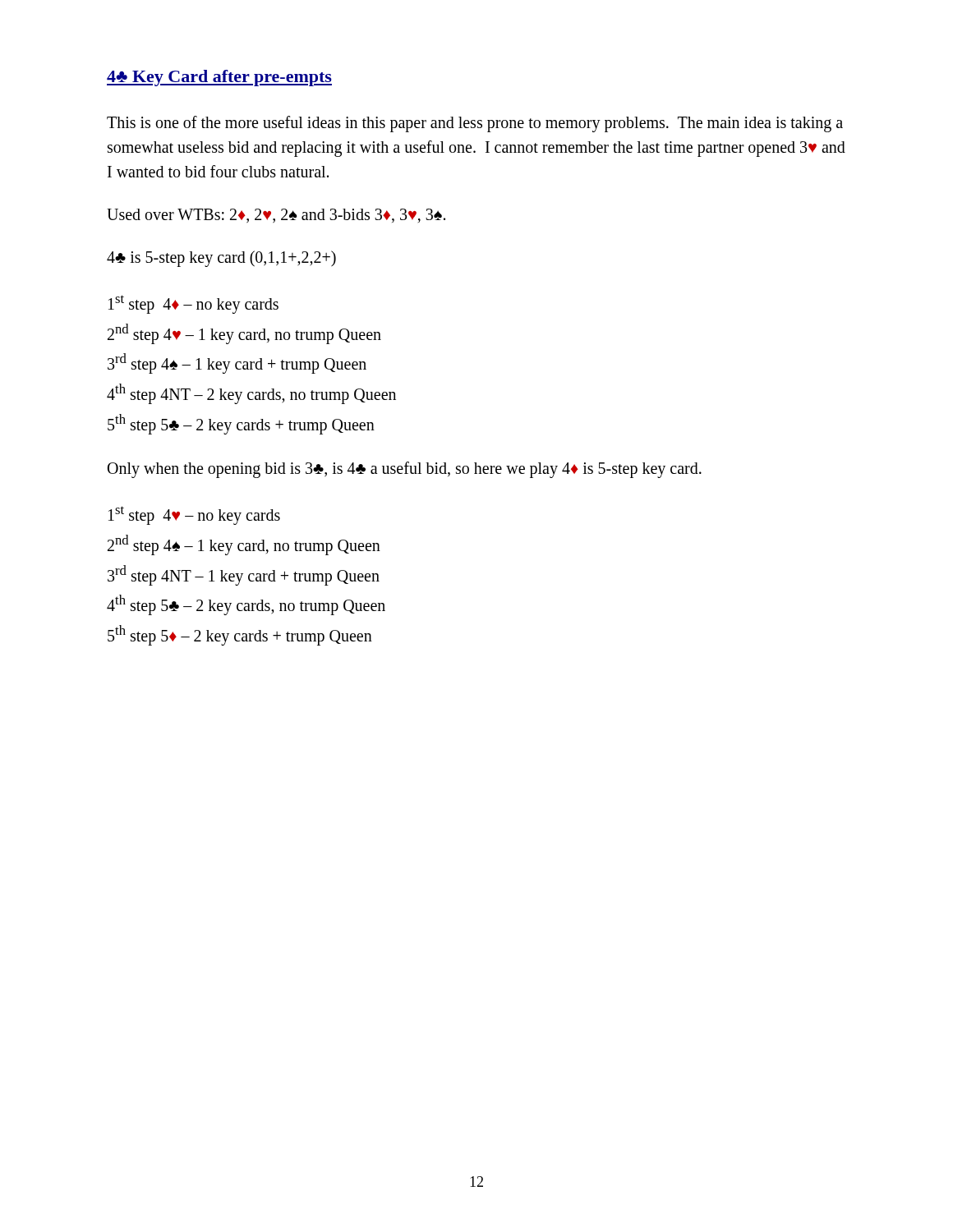The width and height of the screenshot is (953, 1232).
Task: Navigate to the block starting "5th step 5♣ – 2"
Action: pyautogui.click(x=241, y=422)
